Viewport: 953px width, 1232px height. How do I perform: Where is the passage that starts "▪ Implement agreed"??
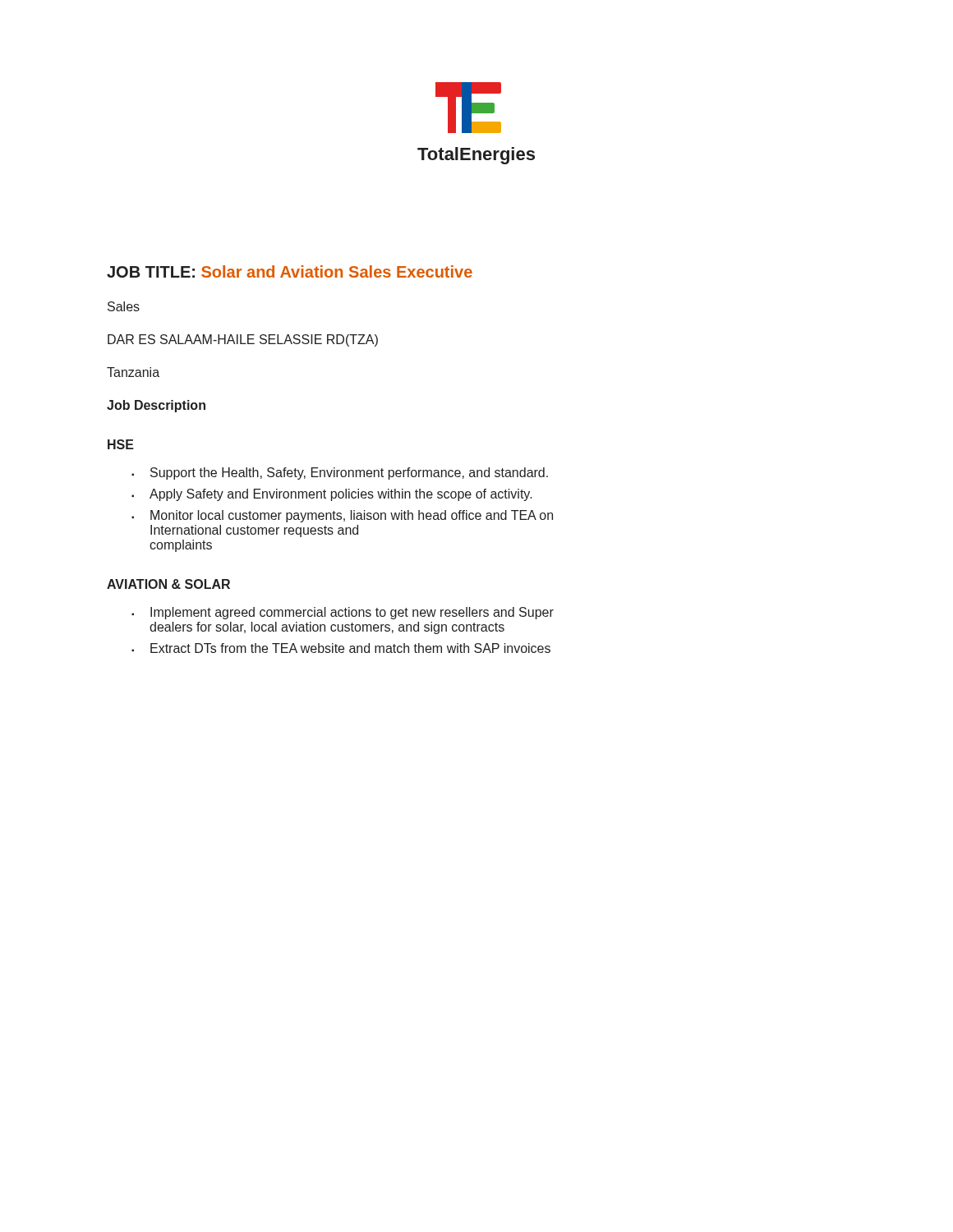coord(489,620)
